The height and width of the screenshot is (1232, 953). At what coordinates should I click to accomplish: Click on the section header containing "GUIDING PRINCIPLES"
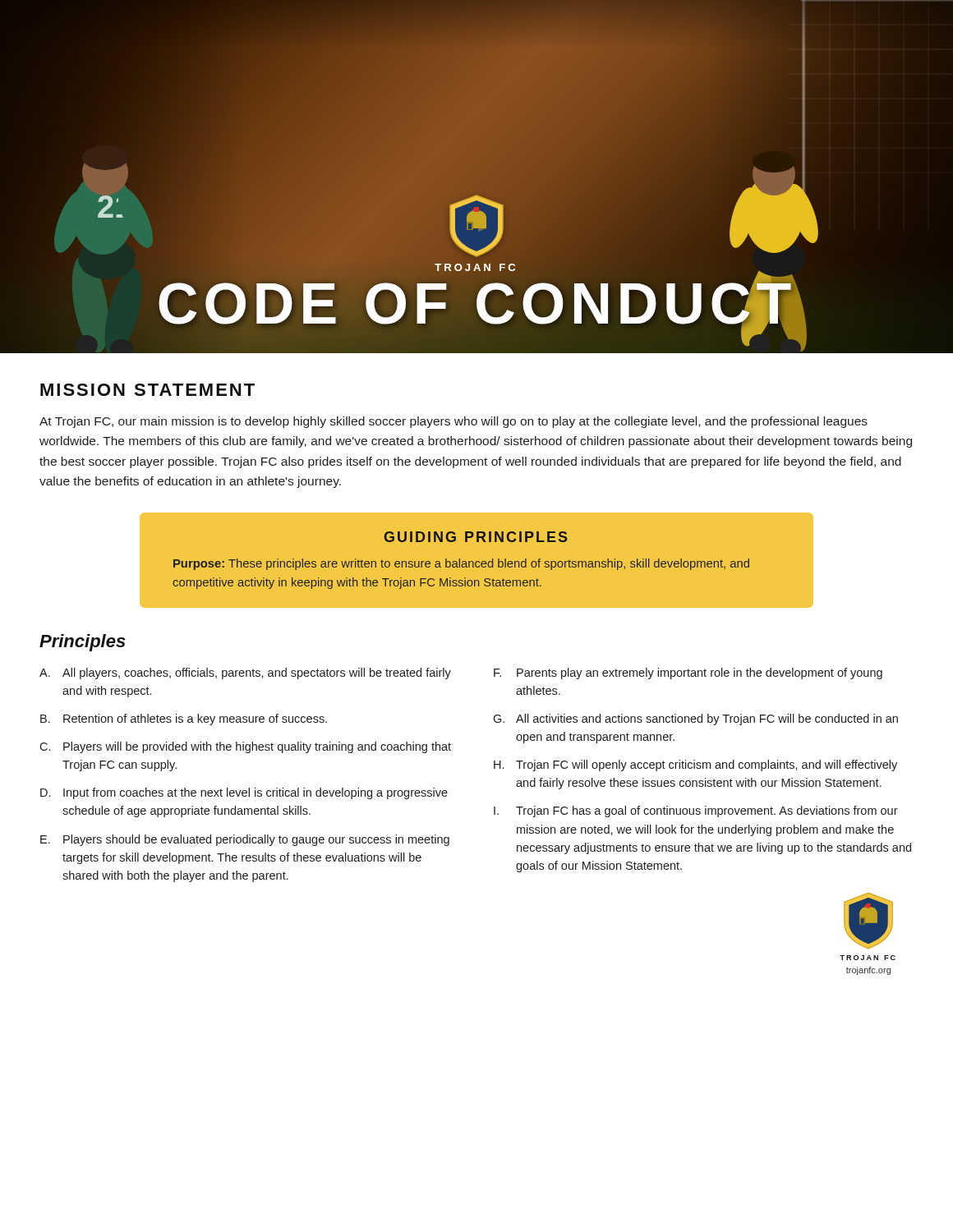click(x=476, y=537)
